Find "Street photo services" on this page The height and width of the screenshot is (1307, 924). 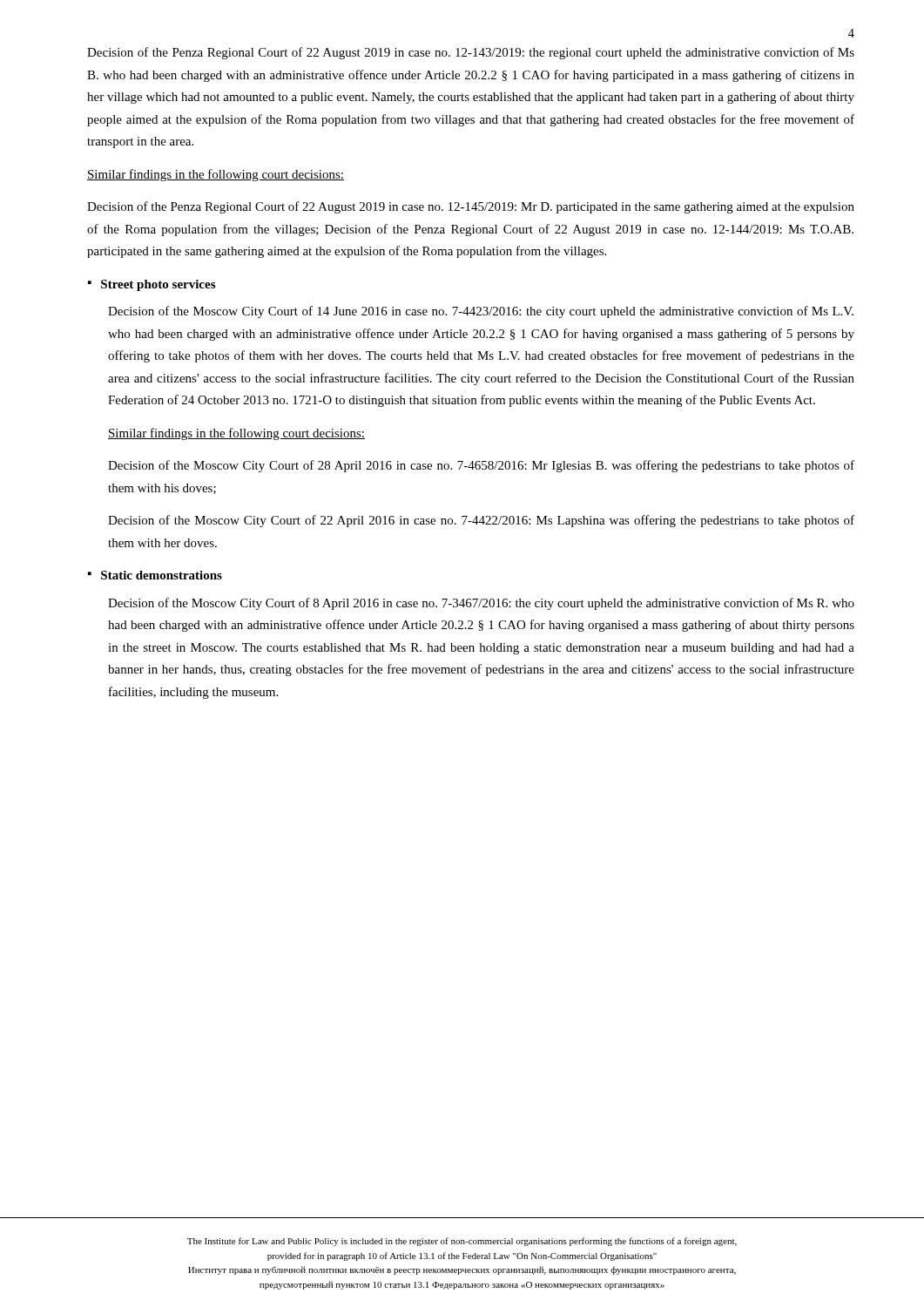[x=158, y=284]
